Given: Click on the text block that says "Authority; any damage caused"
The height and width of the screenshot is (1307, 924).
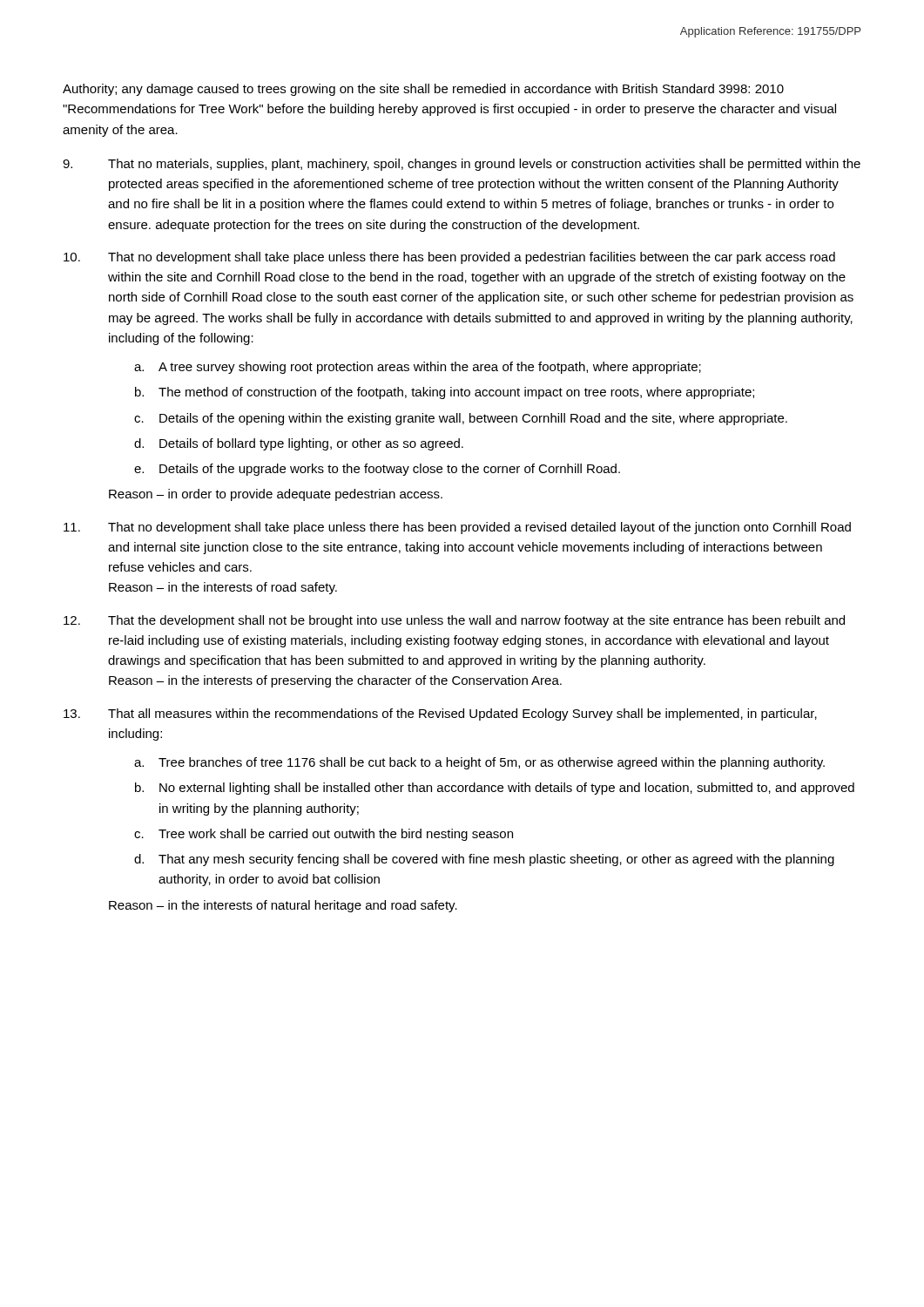Looking at the screenshot, I should tap(450, 109).
